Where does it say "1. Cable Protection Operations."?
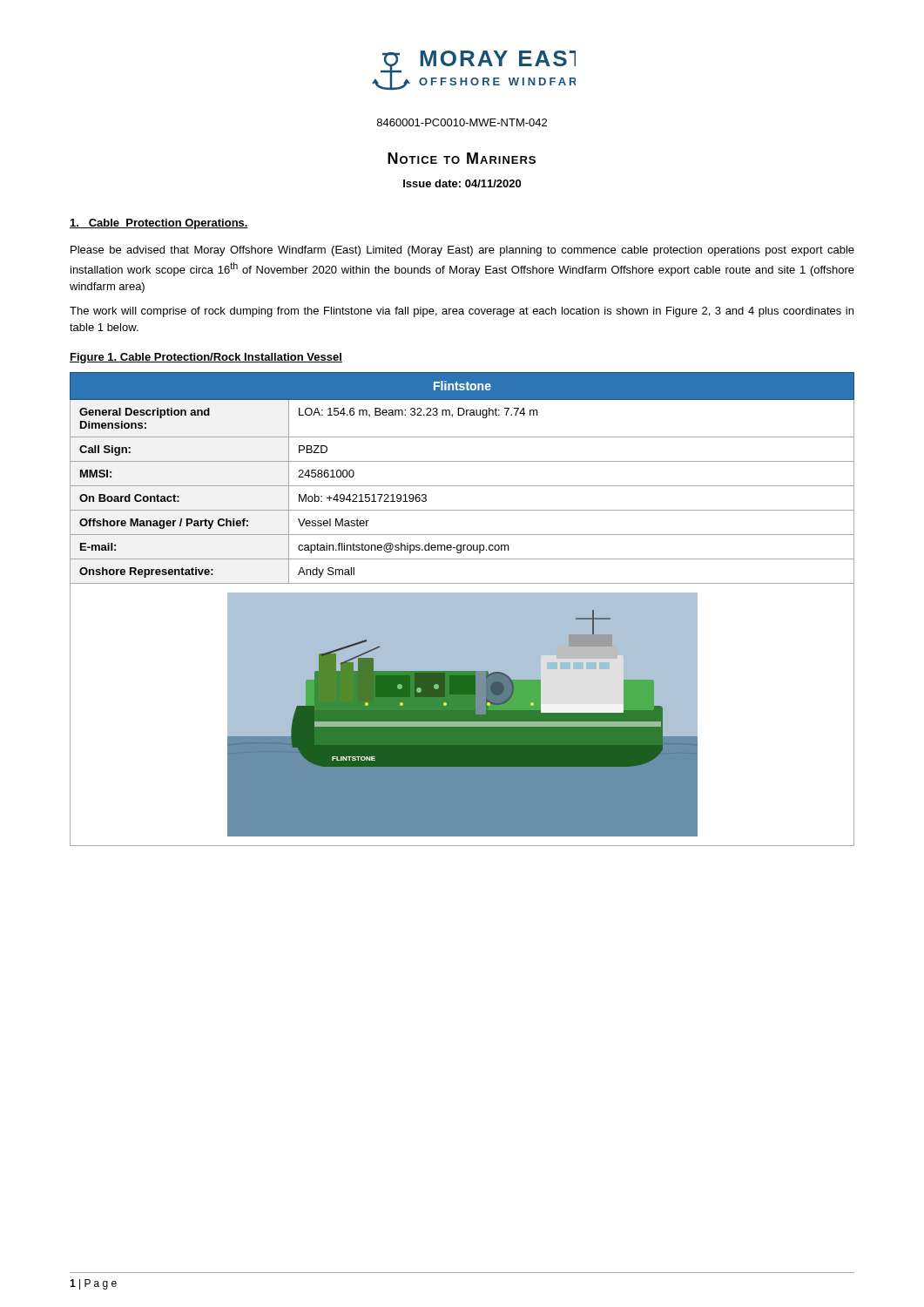 tap(159, 223)
